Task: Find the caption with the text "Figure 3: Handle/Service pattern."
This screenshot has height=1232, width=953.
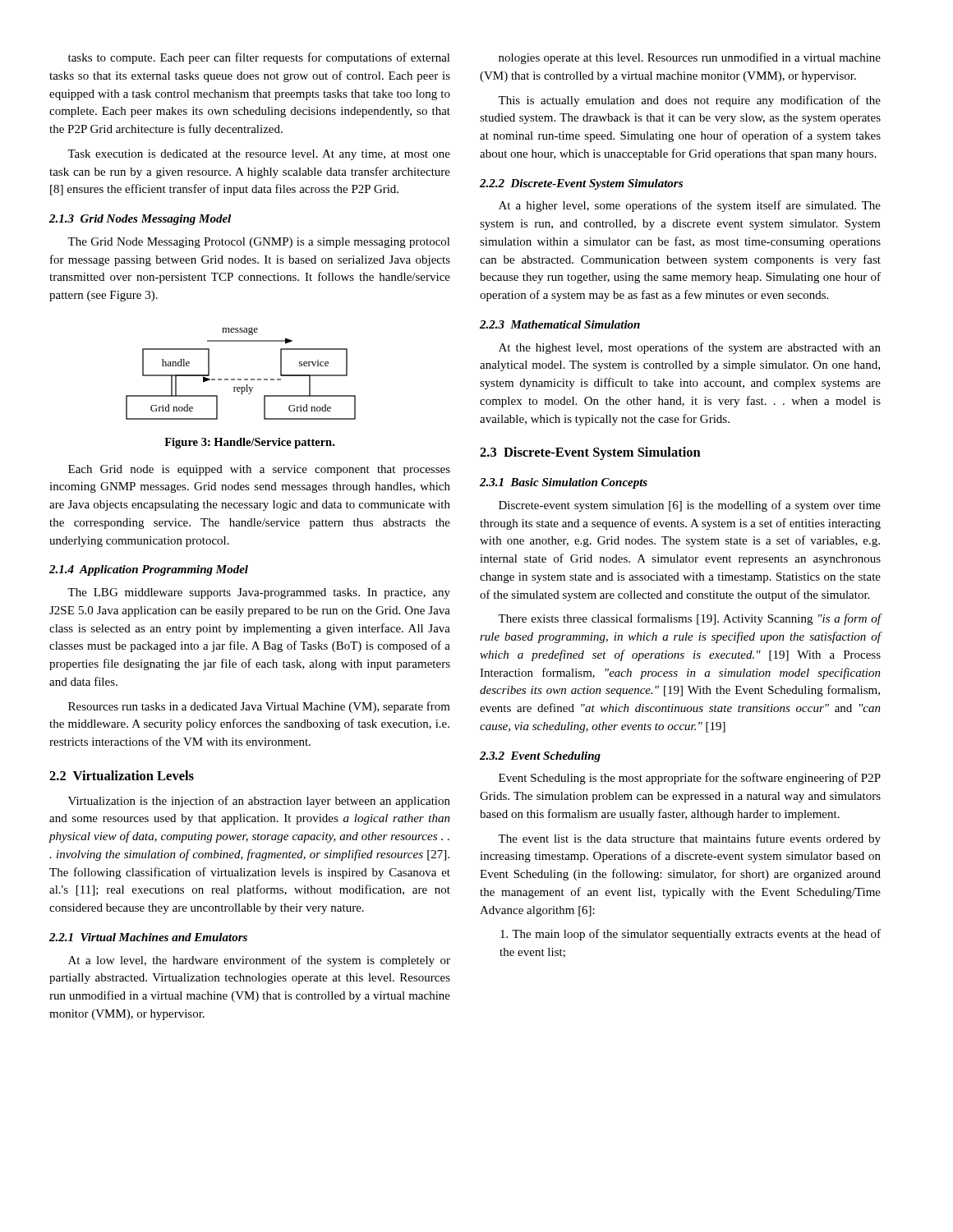Action: click(x=250, y=442)
